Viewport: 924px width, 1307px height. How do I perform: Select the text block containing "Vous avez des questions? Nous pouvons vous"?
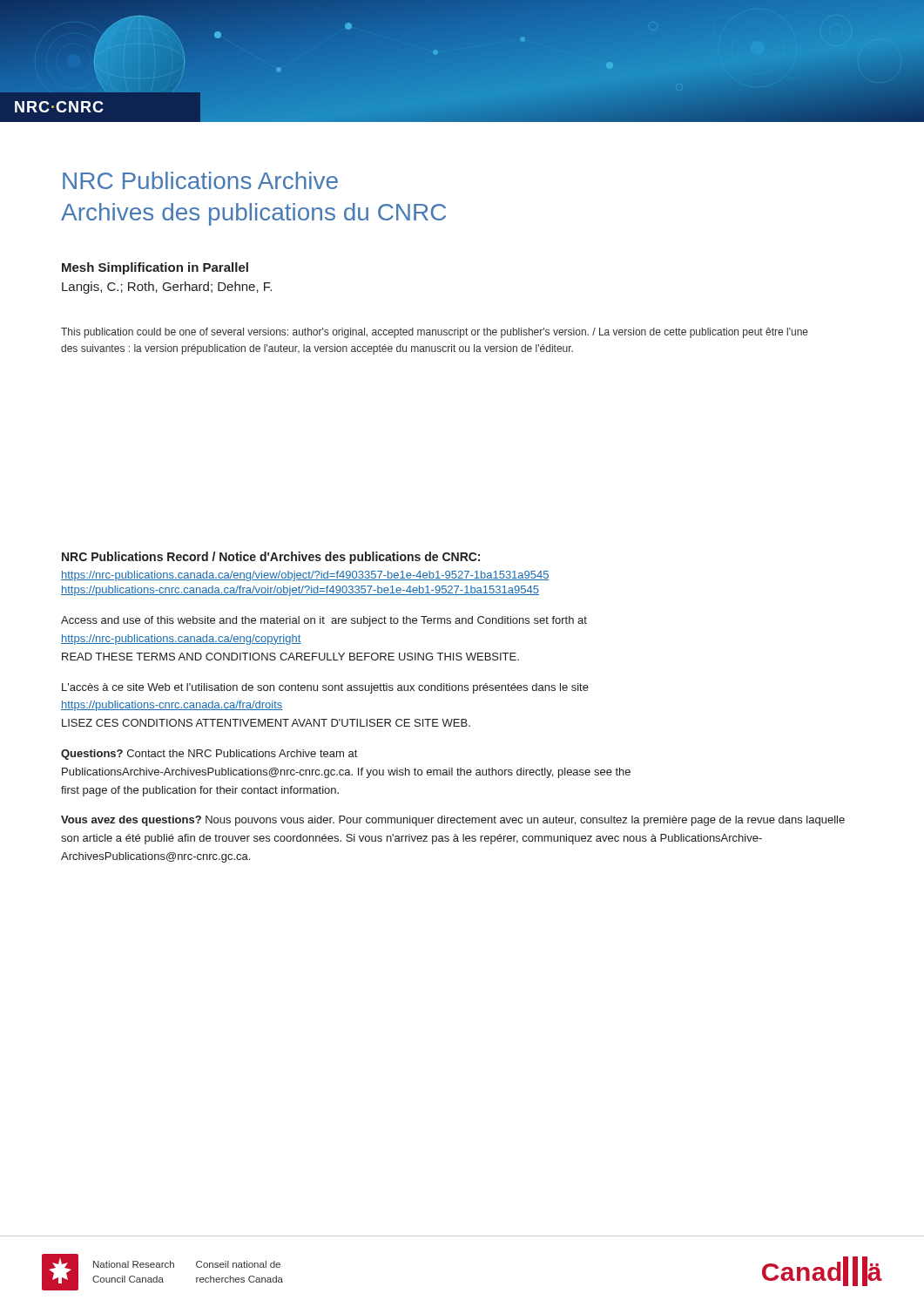pos(453,838)
